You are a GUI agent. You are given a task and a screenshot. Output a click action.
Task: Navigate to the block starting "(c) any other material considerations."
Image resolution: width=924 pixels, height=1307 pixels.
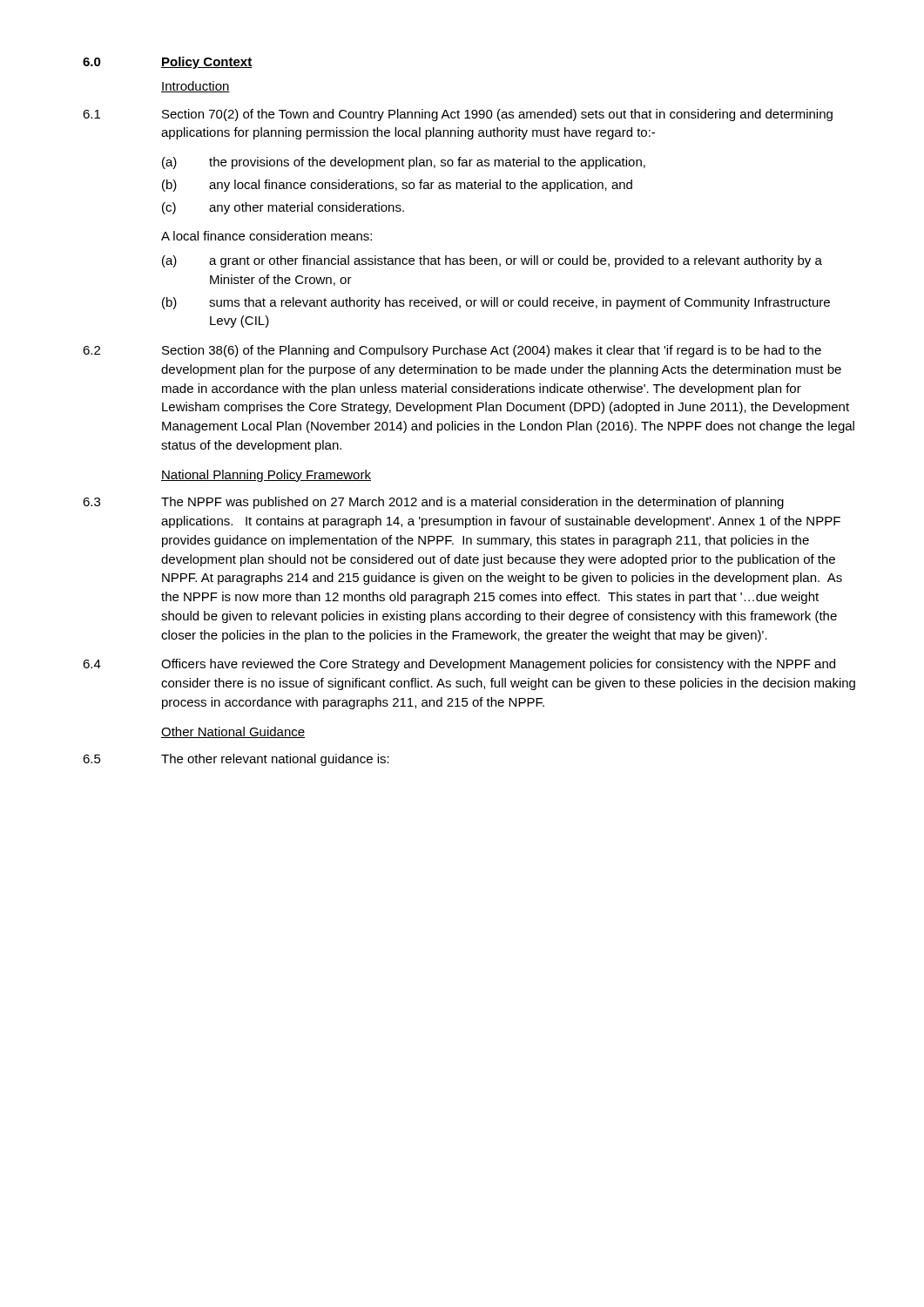click(x=283, y=208)
